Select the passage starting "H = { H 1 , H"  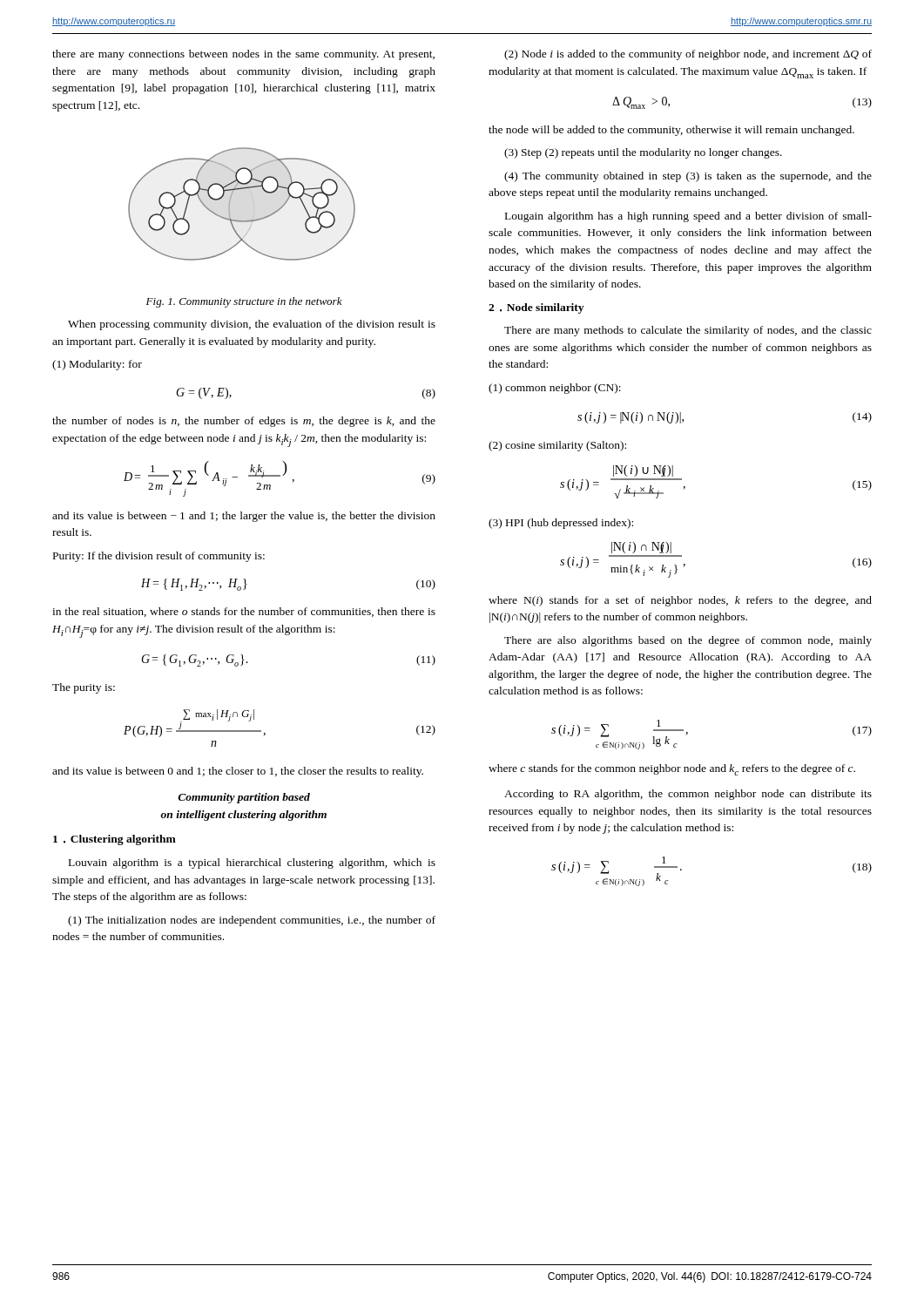pyautogui.click(x=244, y=584)
